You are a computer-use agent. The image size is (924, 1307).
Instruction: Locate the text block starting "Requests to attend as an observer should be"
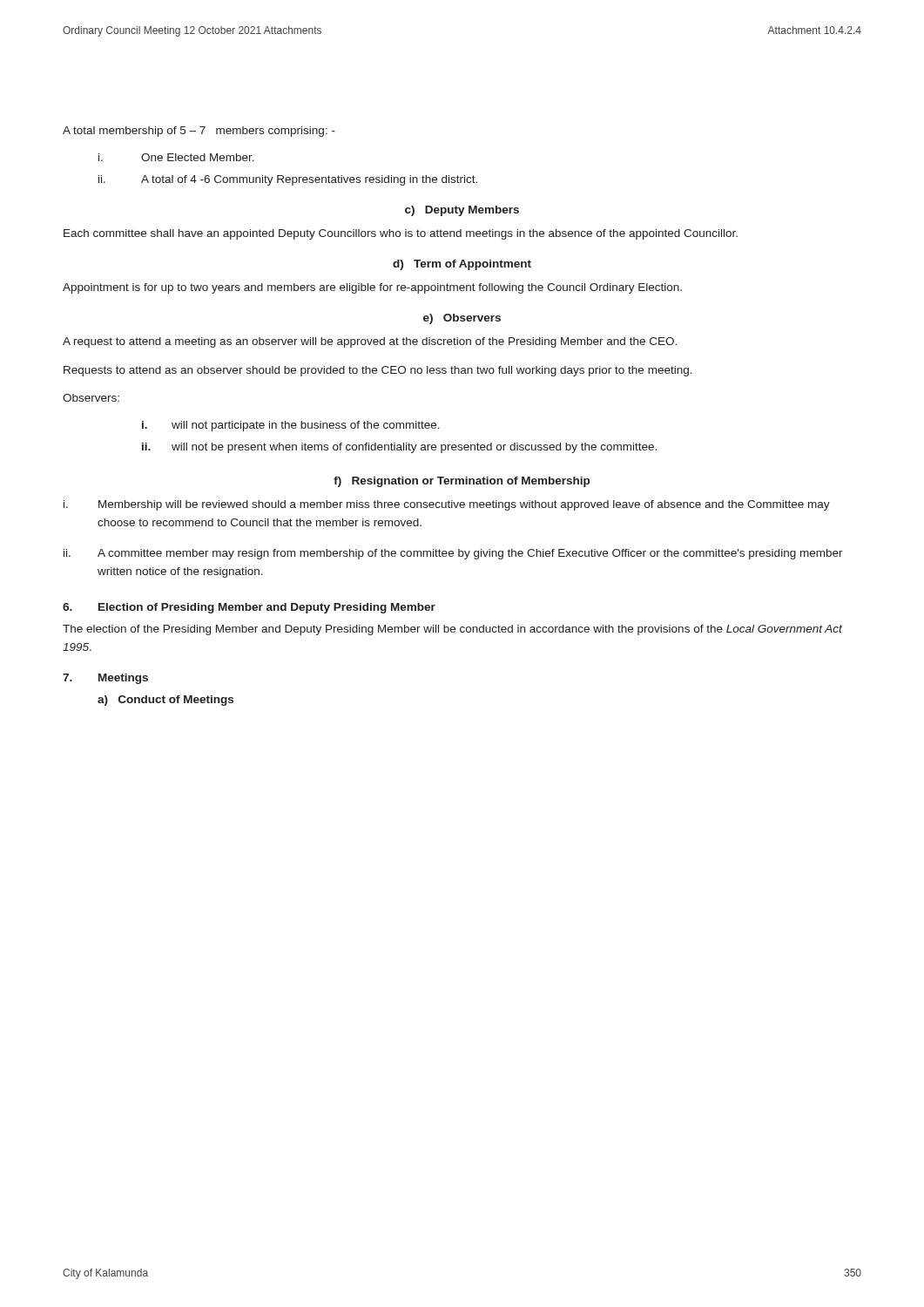tap(378, 369)
